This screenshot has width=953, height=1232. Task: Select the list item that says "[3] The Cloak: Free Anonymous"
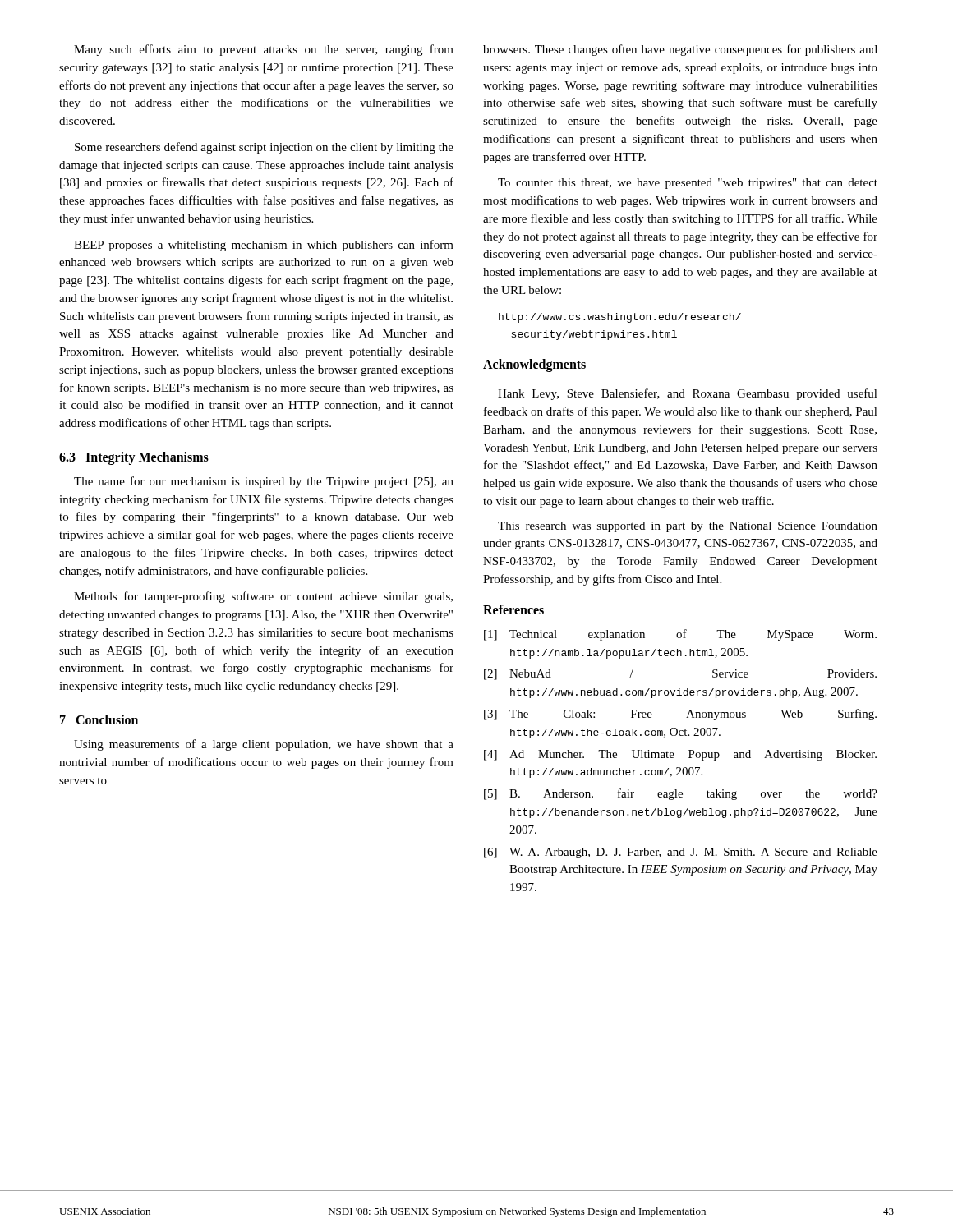pyautogui.click(x=680, y=723)
